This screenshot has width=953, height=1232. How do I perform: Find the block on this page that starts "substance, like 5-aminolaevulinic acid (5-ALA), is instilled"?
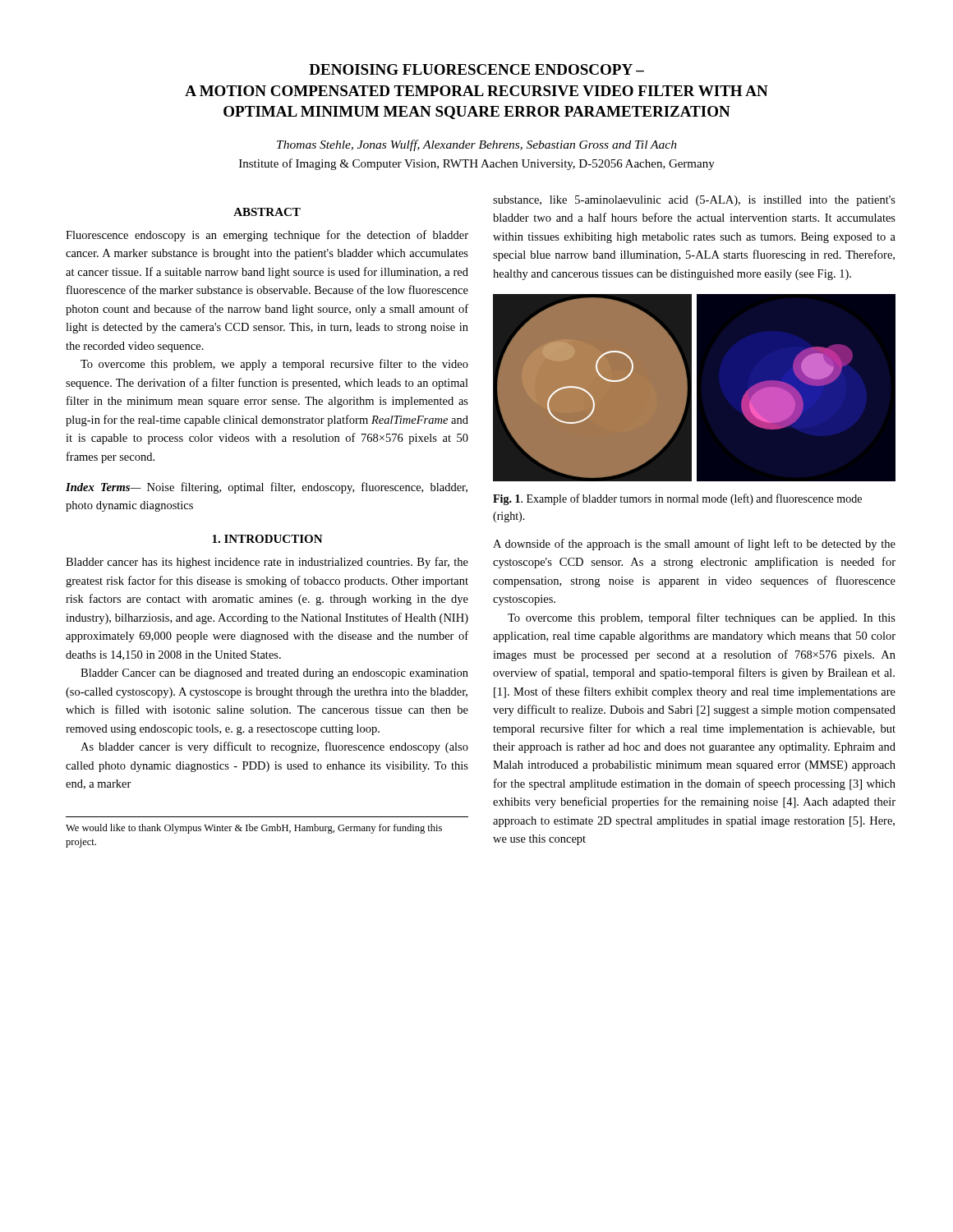point(694,237)
